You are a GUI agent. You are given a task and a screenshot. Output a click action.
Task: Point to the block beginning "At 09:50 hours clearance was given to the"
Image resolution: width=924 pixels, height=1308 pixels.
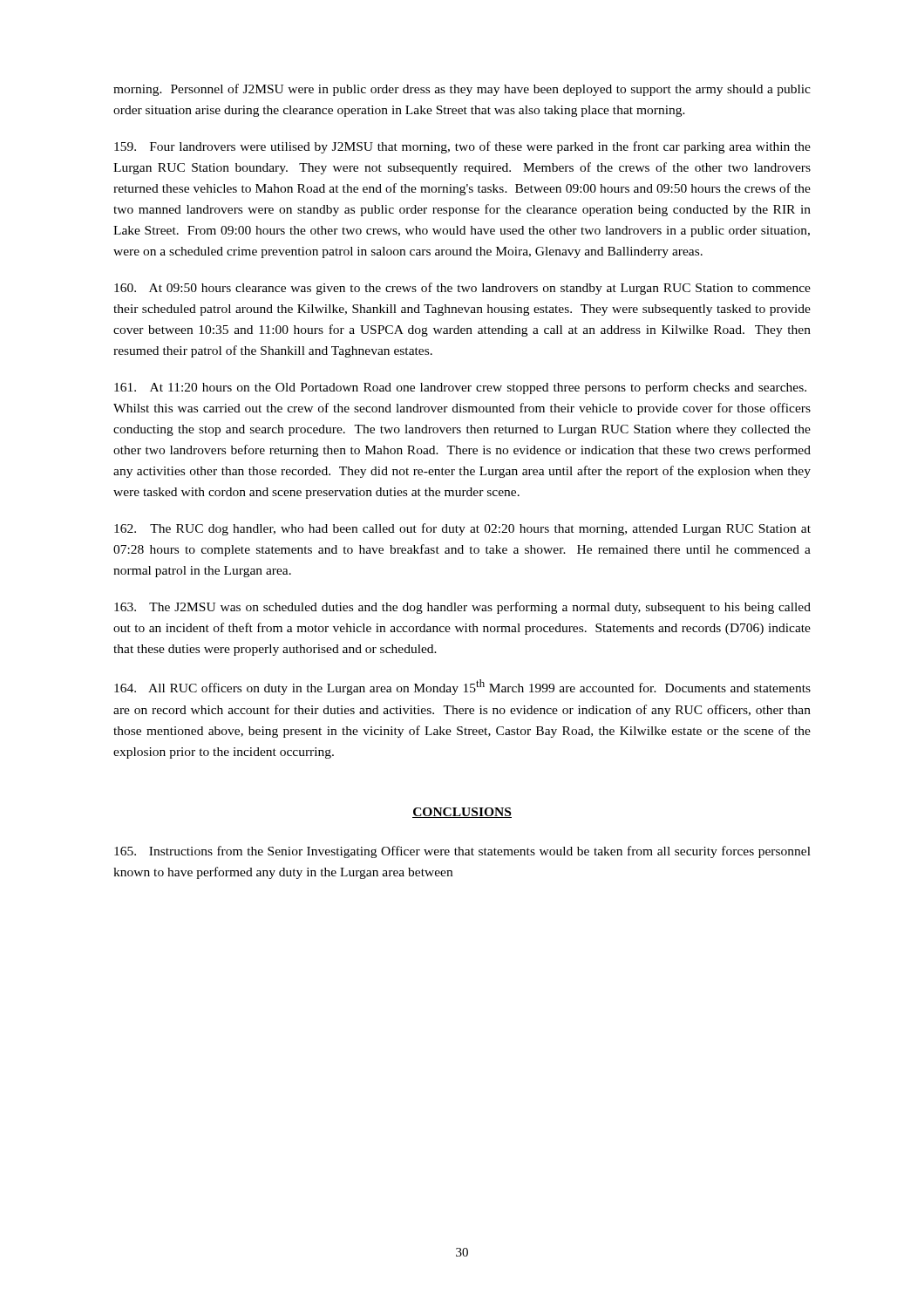[x=462, y=319]
